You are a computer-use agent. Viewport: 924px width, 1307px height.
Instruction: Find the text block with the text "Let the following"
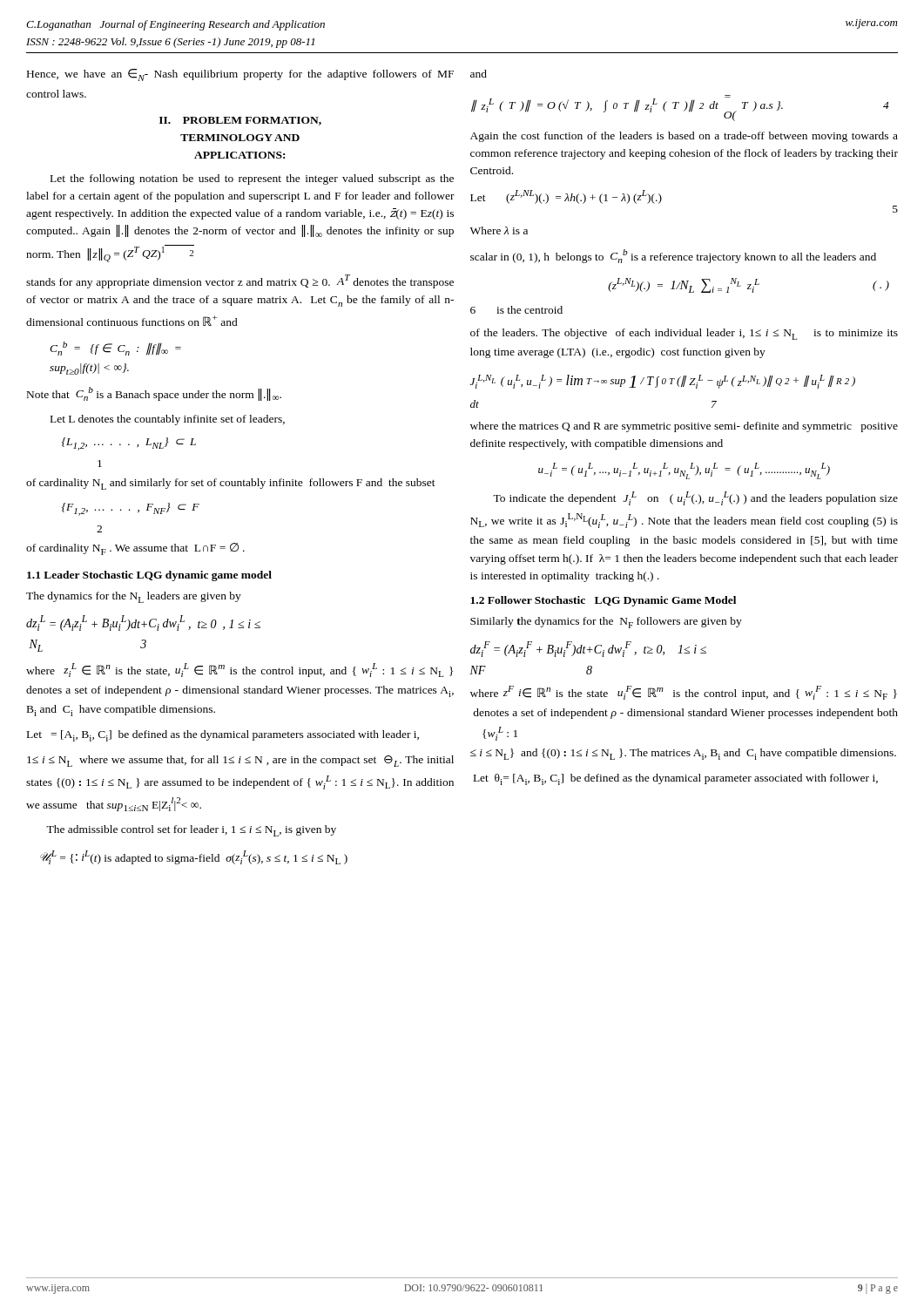click(x=252, y=179)
